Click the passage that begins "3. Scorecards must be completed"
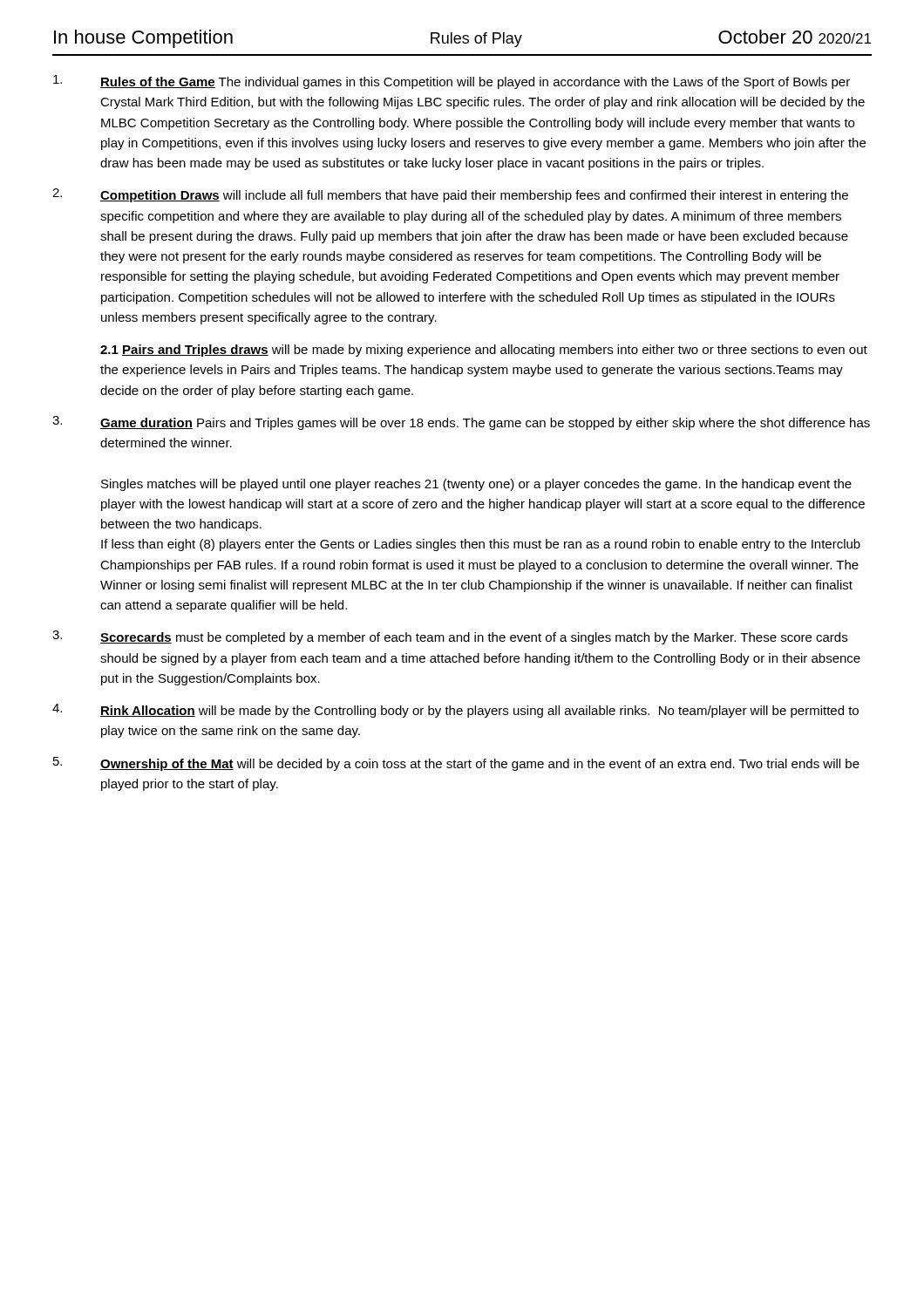 coord(462,658)
